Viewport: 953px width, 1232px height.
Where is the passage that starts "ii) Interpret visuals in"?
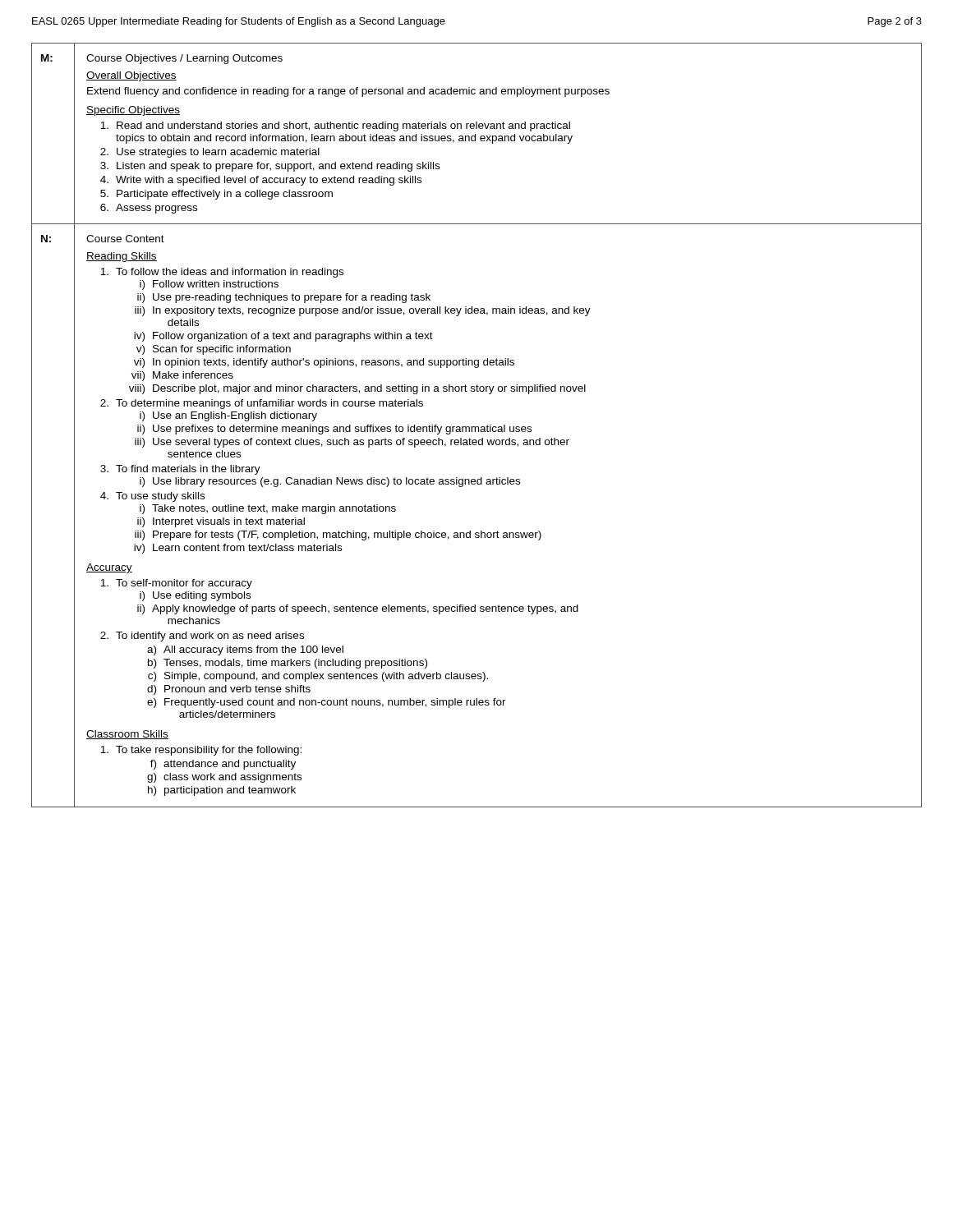[513, 521]
